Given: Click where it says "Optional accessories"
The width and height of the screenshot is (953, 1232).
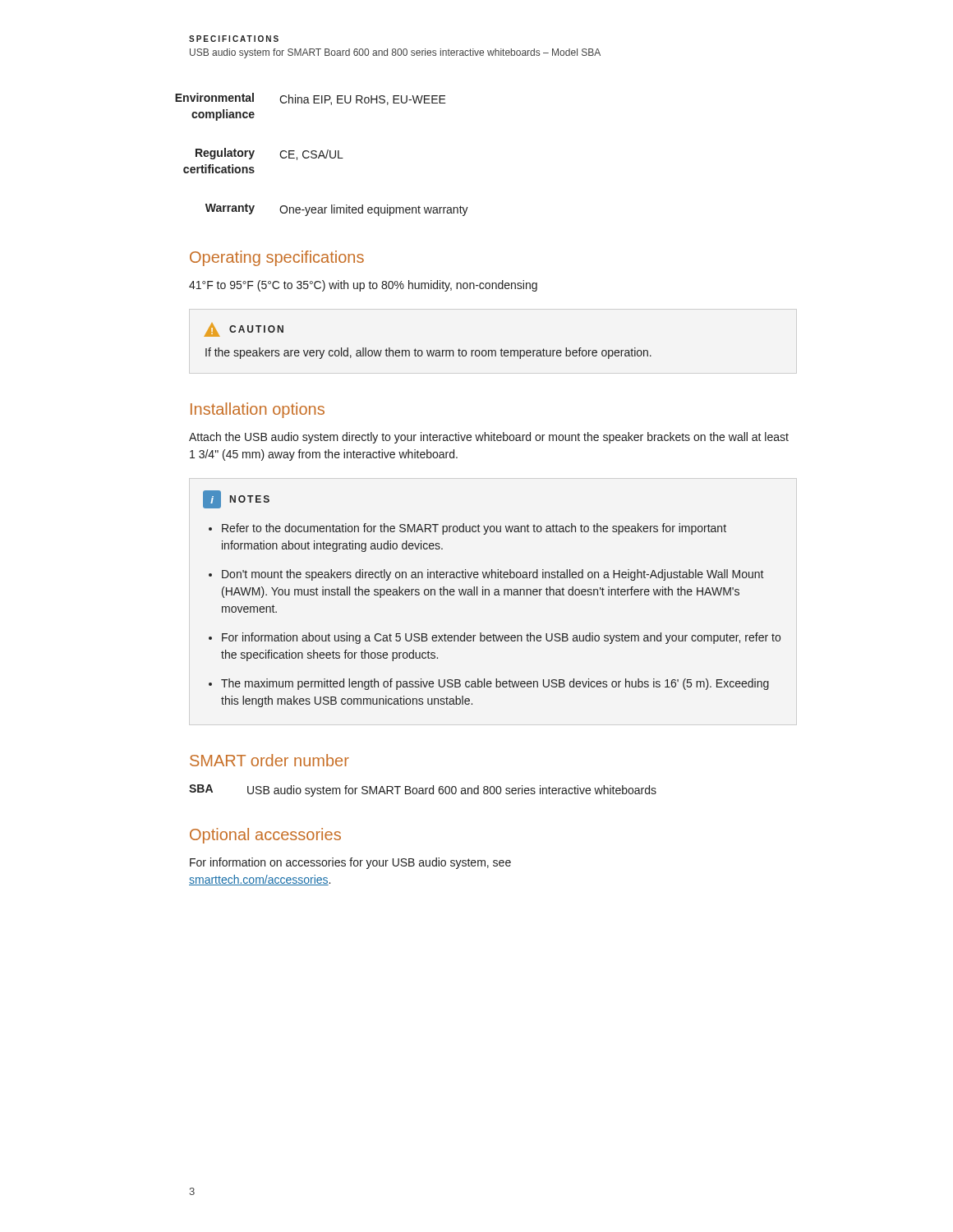Looking at the screenshot, I should pyautogui.click(x=265, y=834).
